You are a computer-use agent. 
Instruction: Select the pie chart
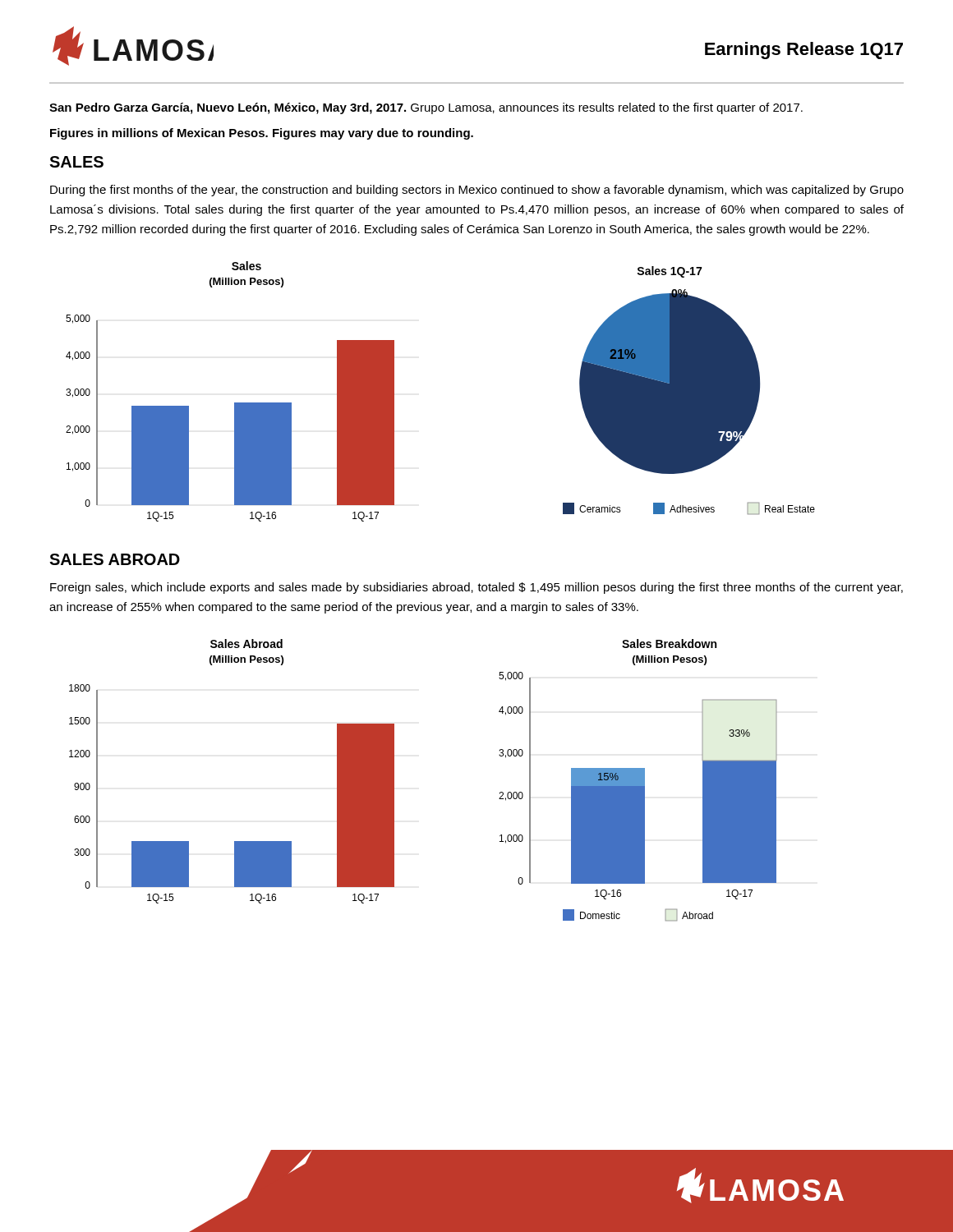point(696,393)
